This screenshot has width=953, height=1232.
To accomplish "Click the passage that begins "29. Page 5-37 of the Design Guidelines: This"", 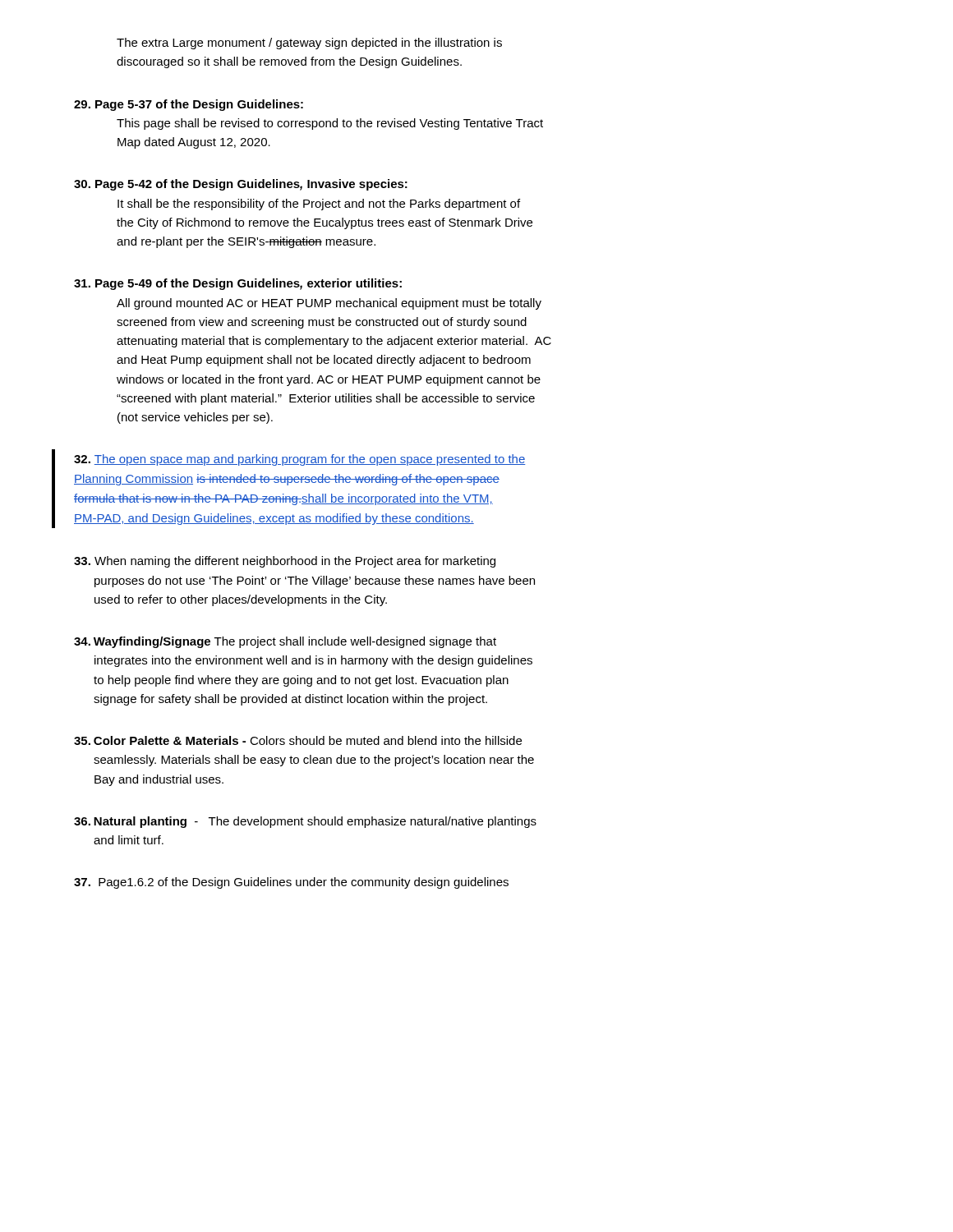I will pos(481,123).
